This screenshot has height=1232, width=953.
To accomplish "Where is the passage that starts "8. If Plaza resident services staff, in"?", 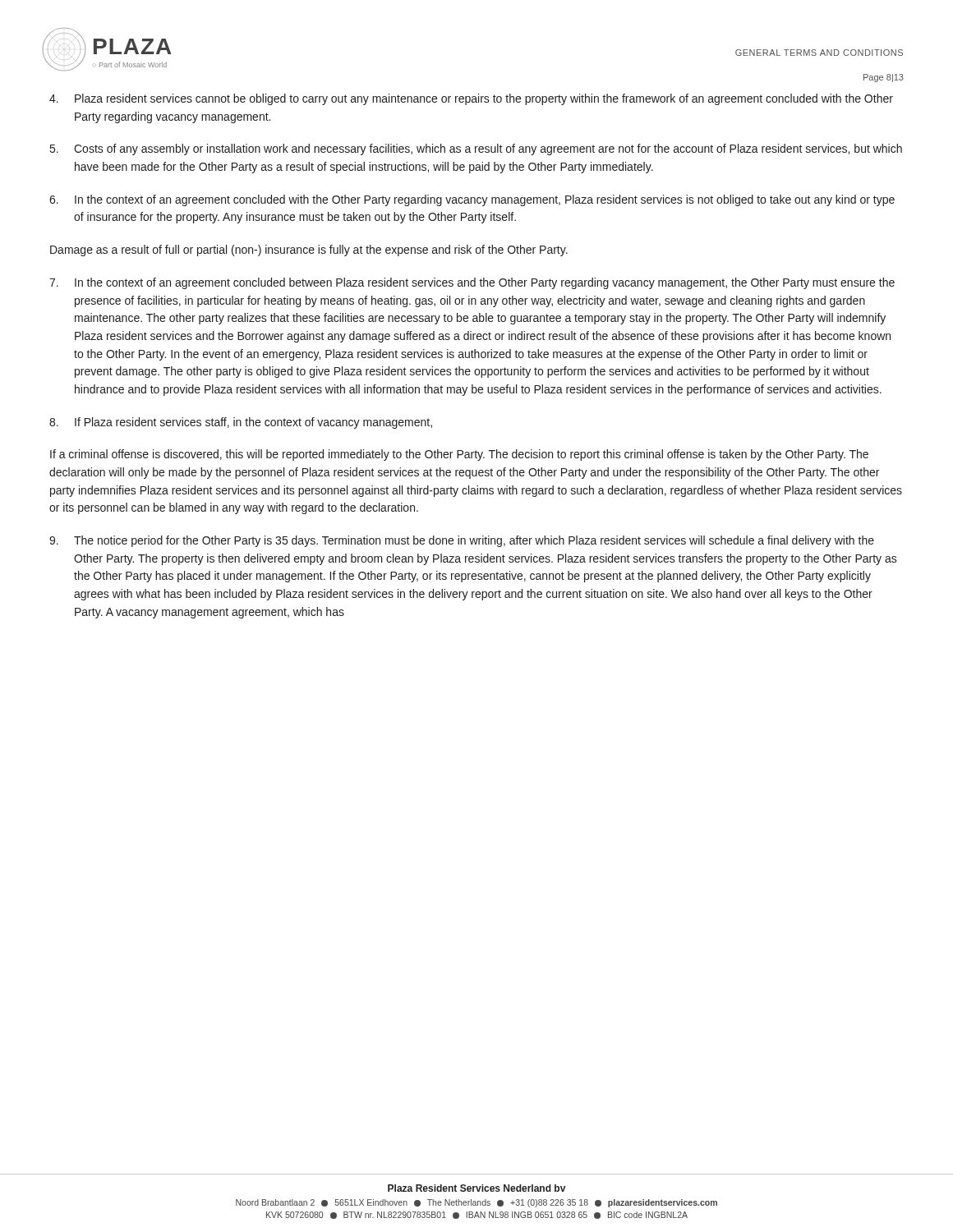I will (x=241, y=423).
